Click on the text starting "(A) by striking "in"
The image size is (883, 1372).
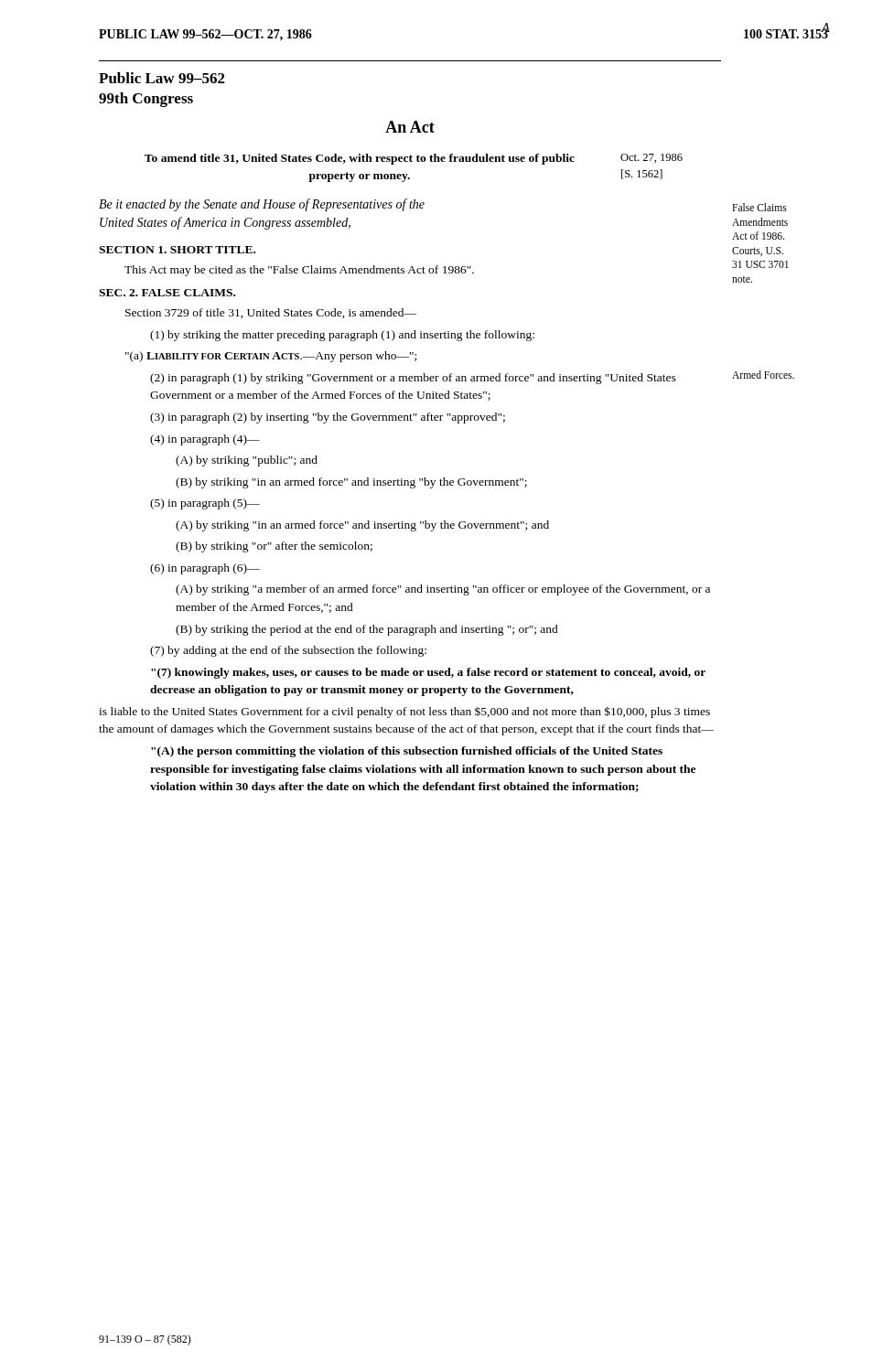pos(362,524)
